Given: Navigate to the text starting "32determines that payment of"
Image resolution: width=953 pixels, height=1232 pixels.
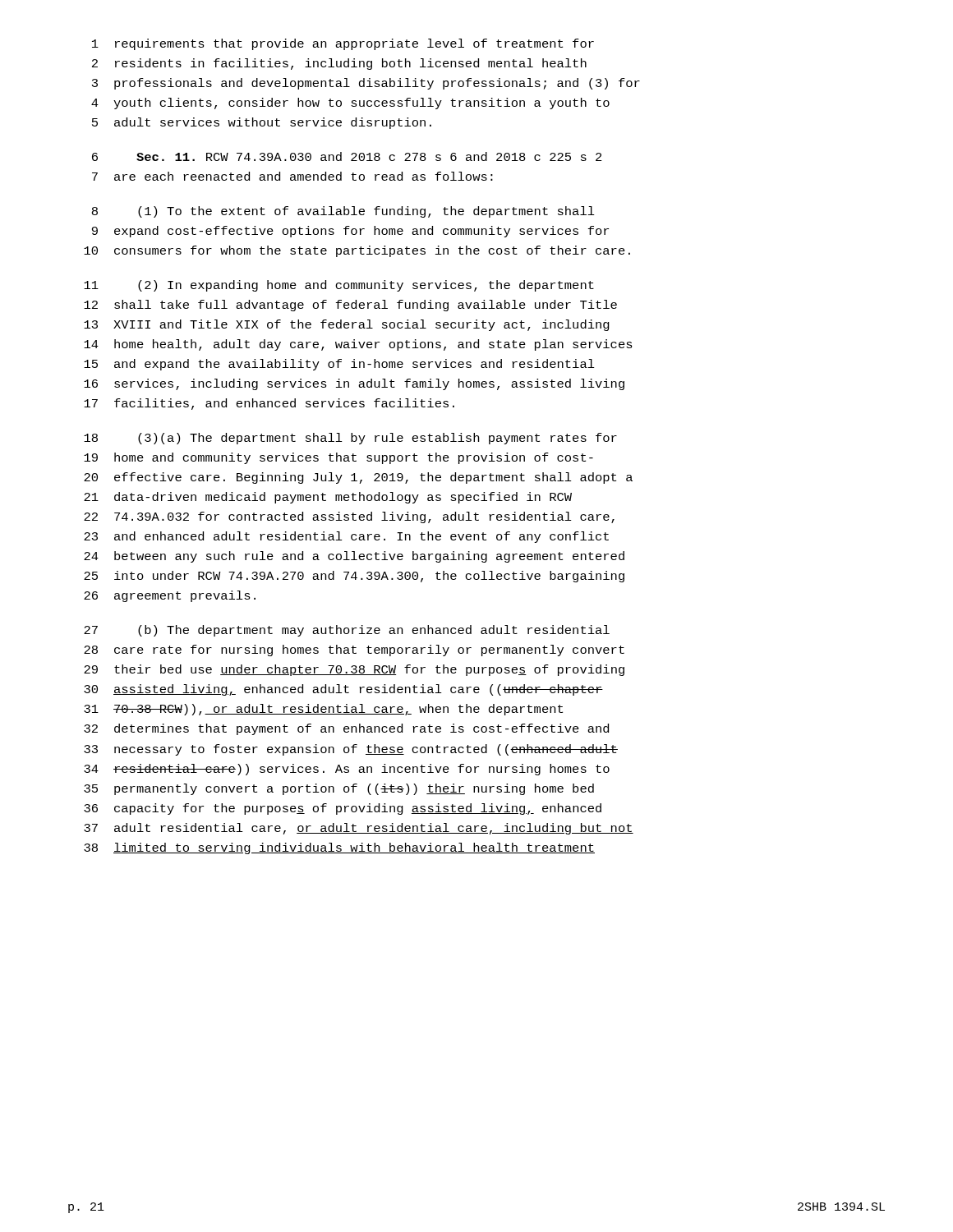Looking at the screenshot, I should click(476, 730).
